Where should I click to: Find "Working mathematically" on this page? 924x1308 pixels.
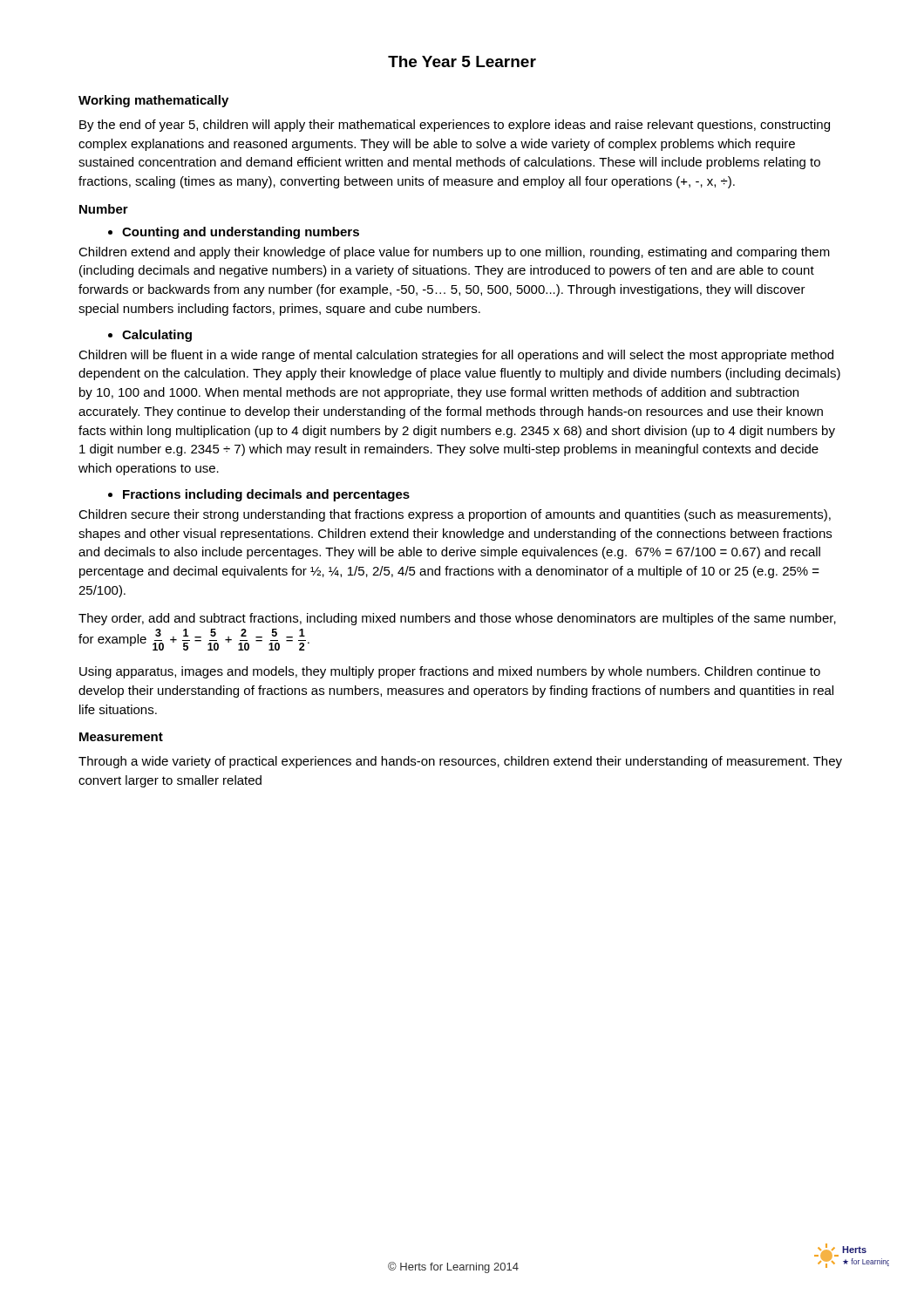point(153,101)
